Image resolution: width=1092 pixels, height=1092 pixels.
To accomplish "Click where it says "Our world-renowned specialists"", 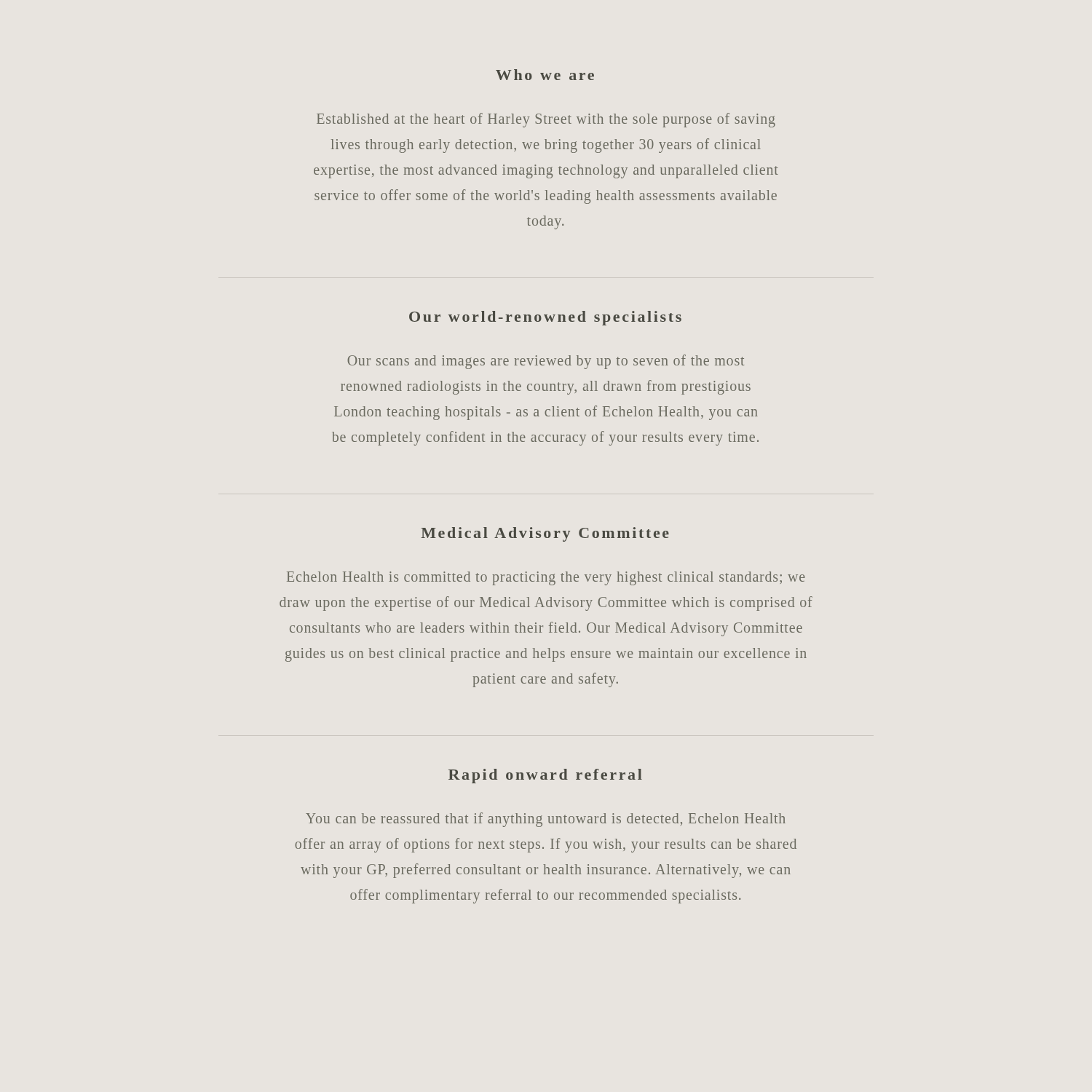I will click(x=546, y=316).
